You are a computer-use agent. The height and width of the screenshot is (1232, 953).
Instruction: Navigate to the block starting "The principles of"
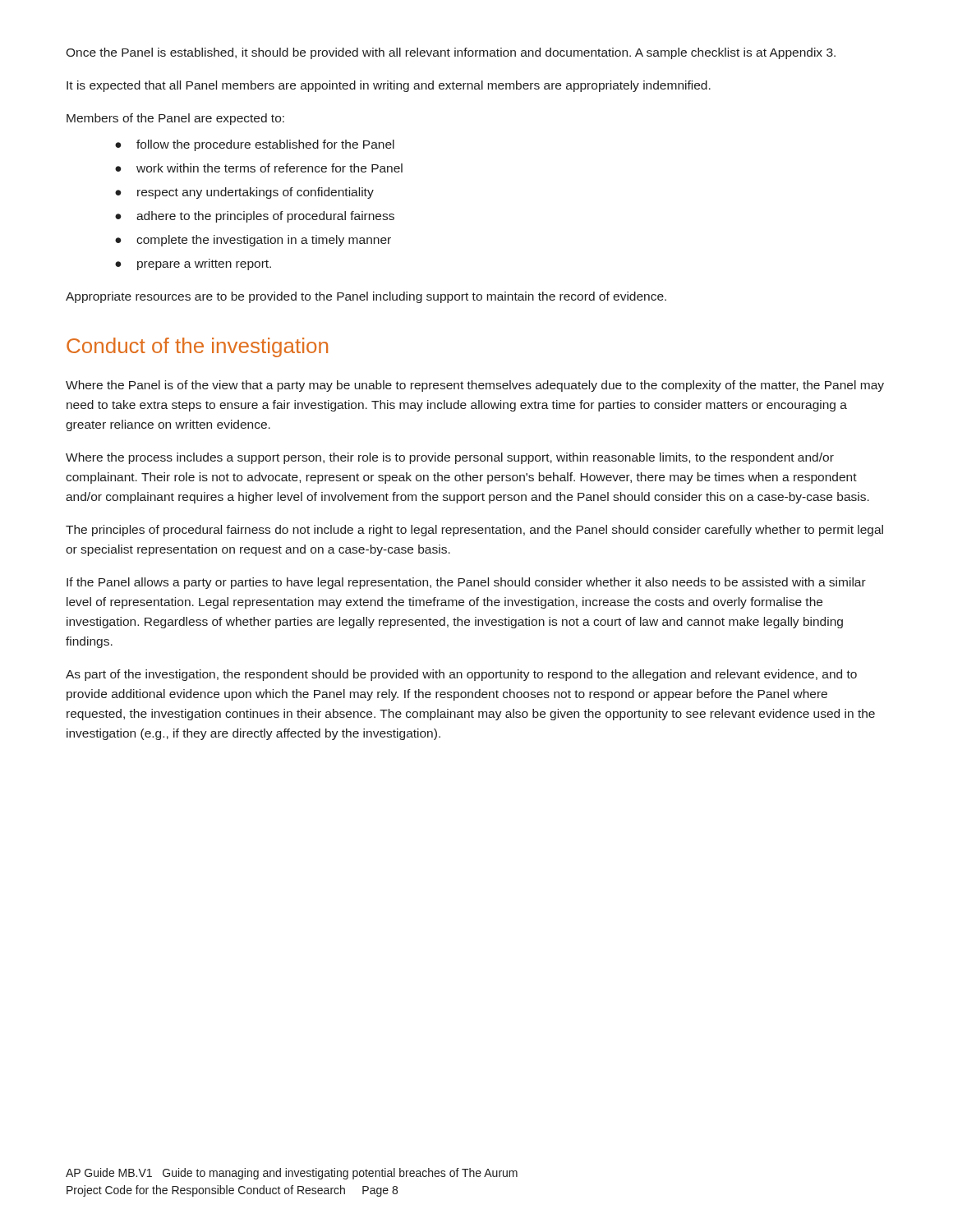pyautogui.click(x=475, y=539)
